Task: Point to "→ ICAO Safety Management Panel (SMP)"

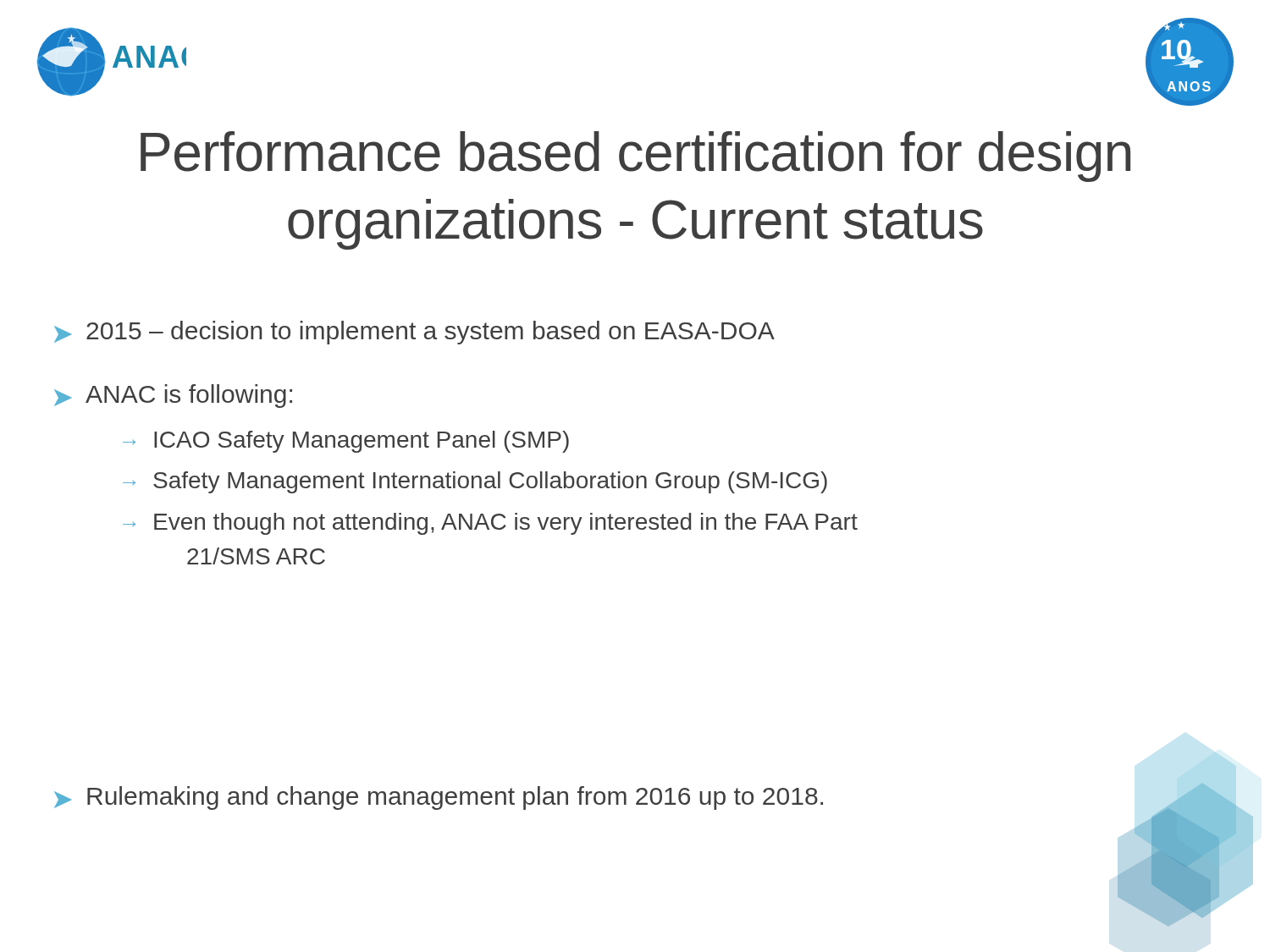Action: (344, 440)
